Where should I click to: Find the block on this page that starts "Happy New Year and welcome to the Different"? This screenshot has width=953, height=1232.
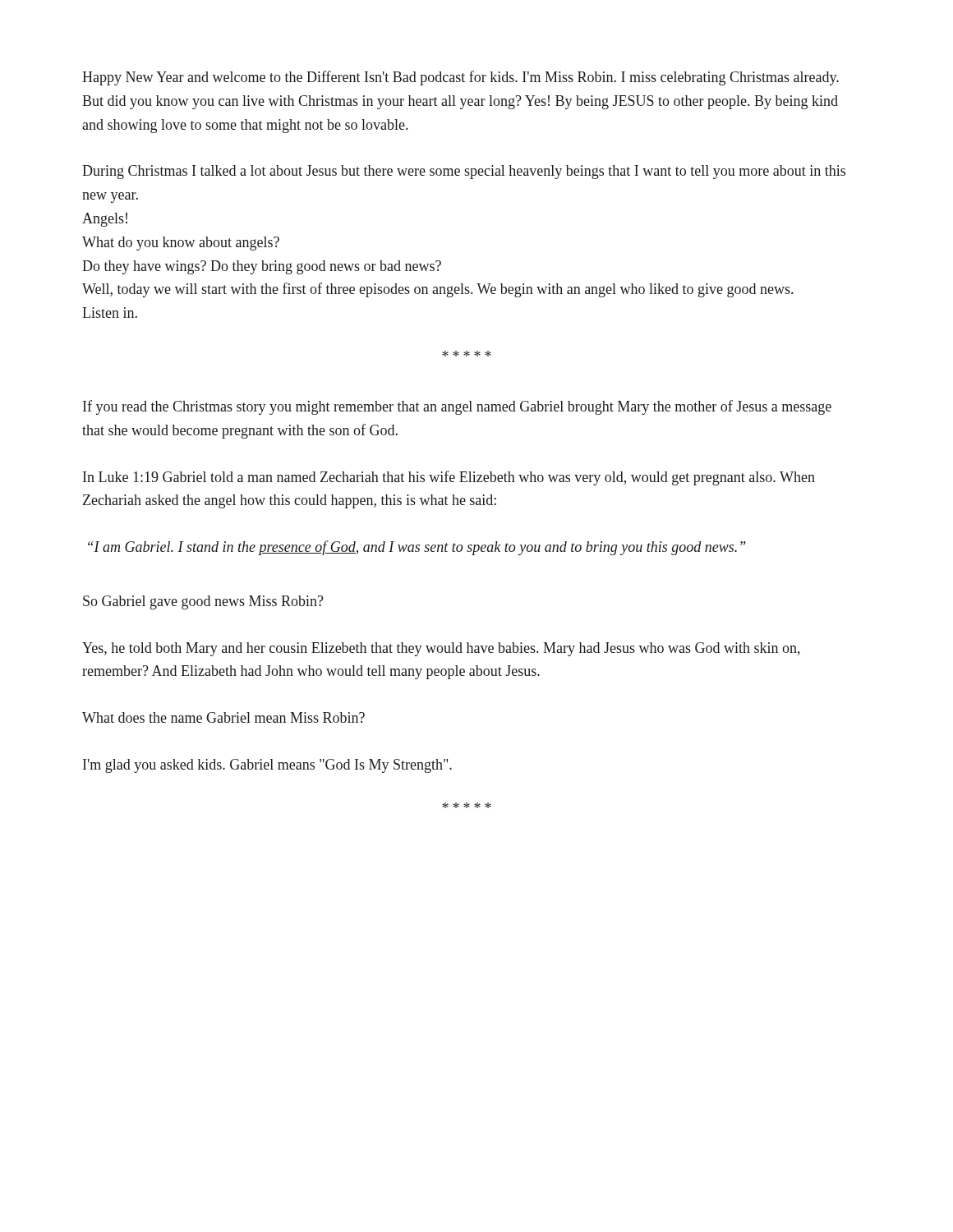tap(461, 101)
